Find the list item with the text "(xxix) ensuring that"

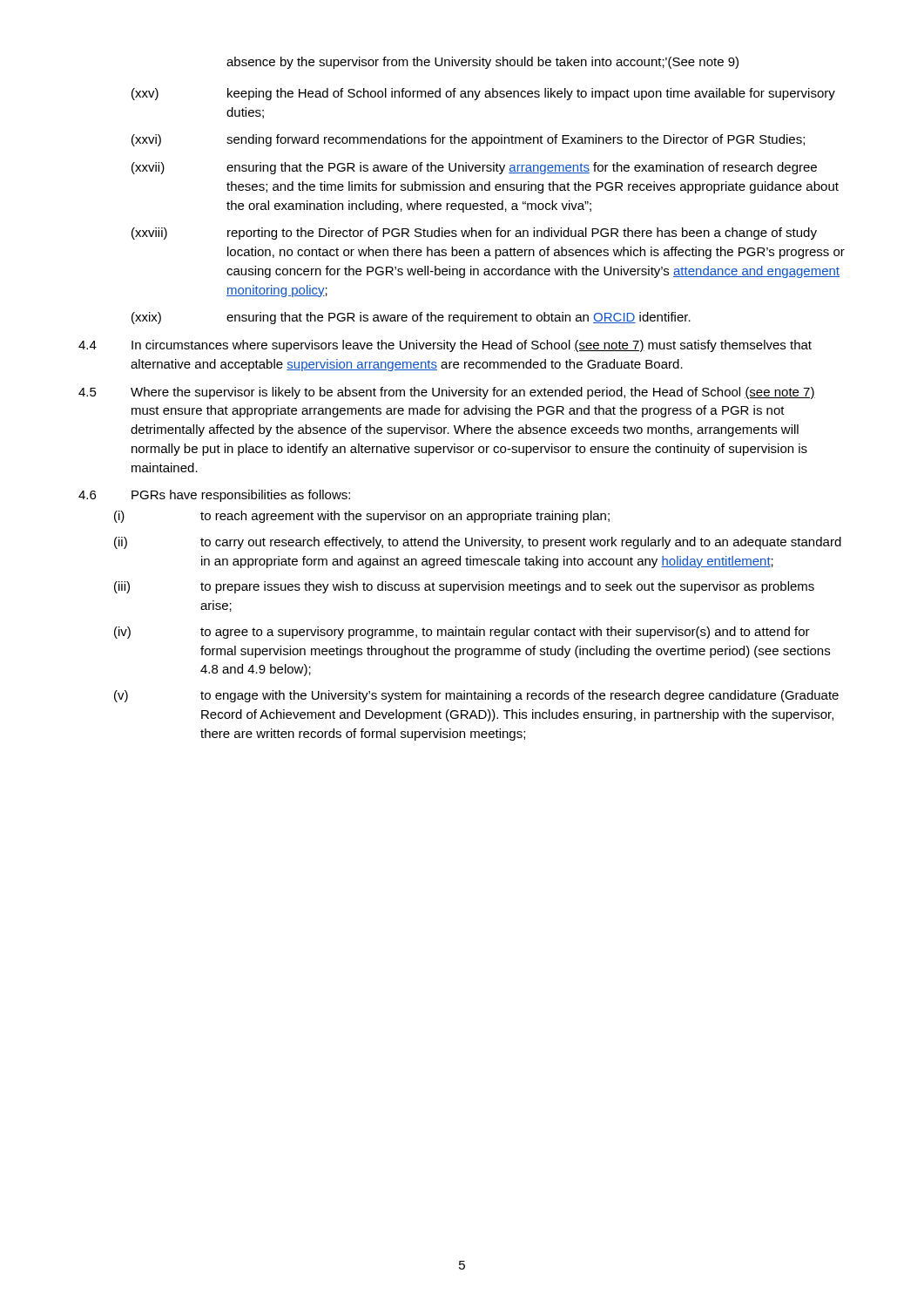pos(462,317)
